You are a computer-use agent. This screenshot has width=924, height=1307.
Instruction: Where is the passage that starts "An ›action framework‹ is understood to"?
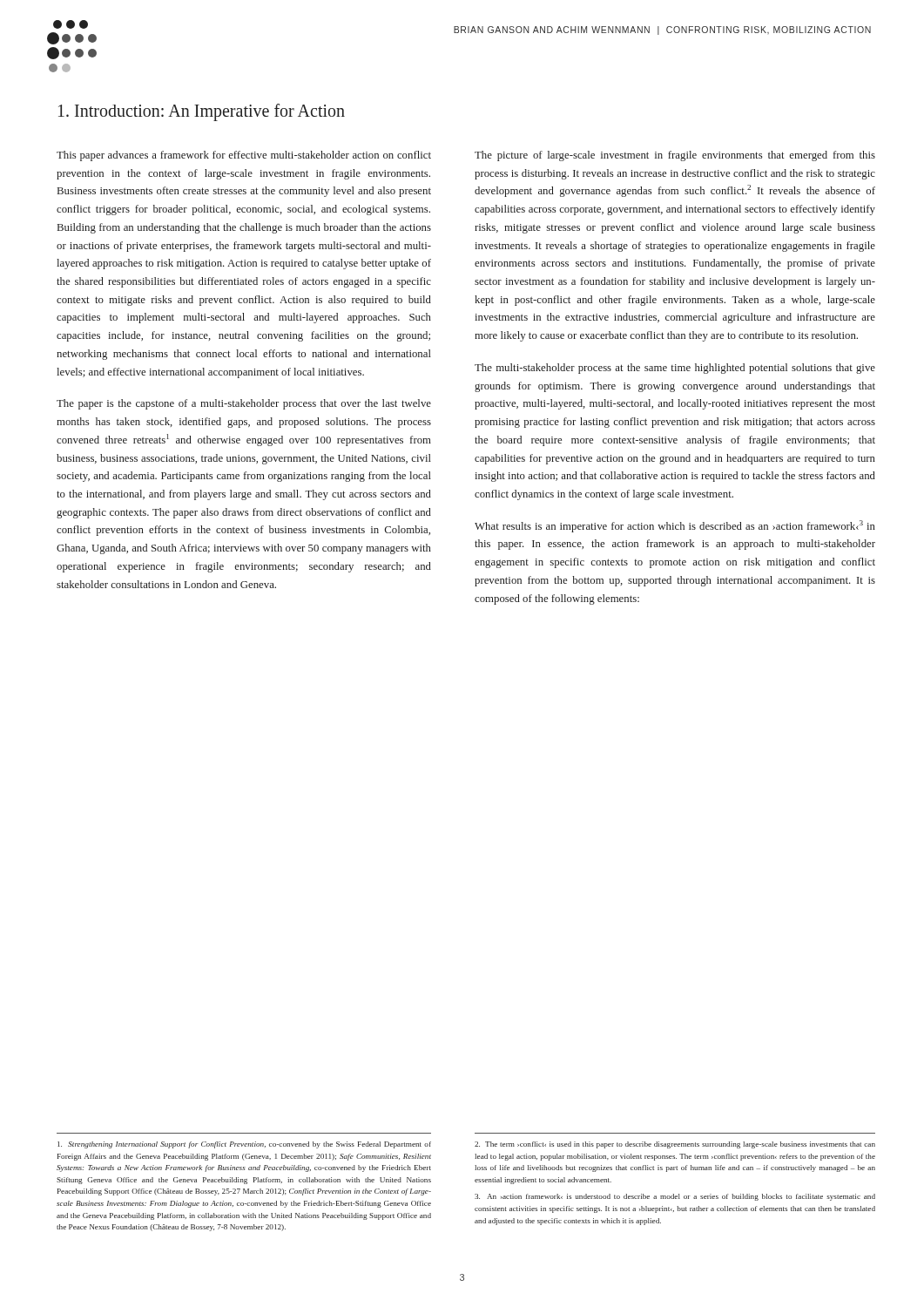pyautogui.click(x=675, y=1209)
